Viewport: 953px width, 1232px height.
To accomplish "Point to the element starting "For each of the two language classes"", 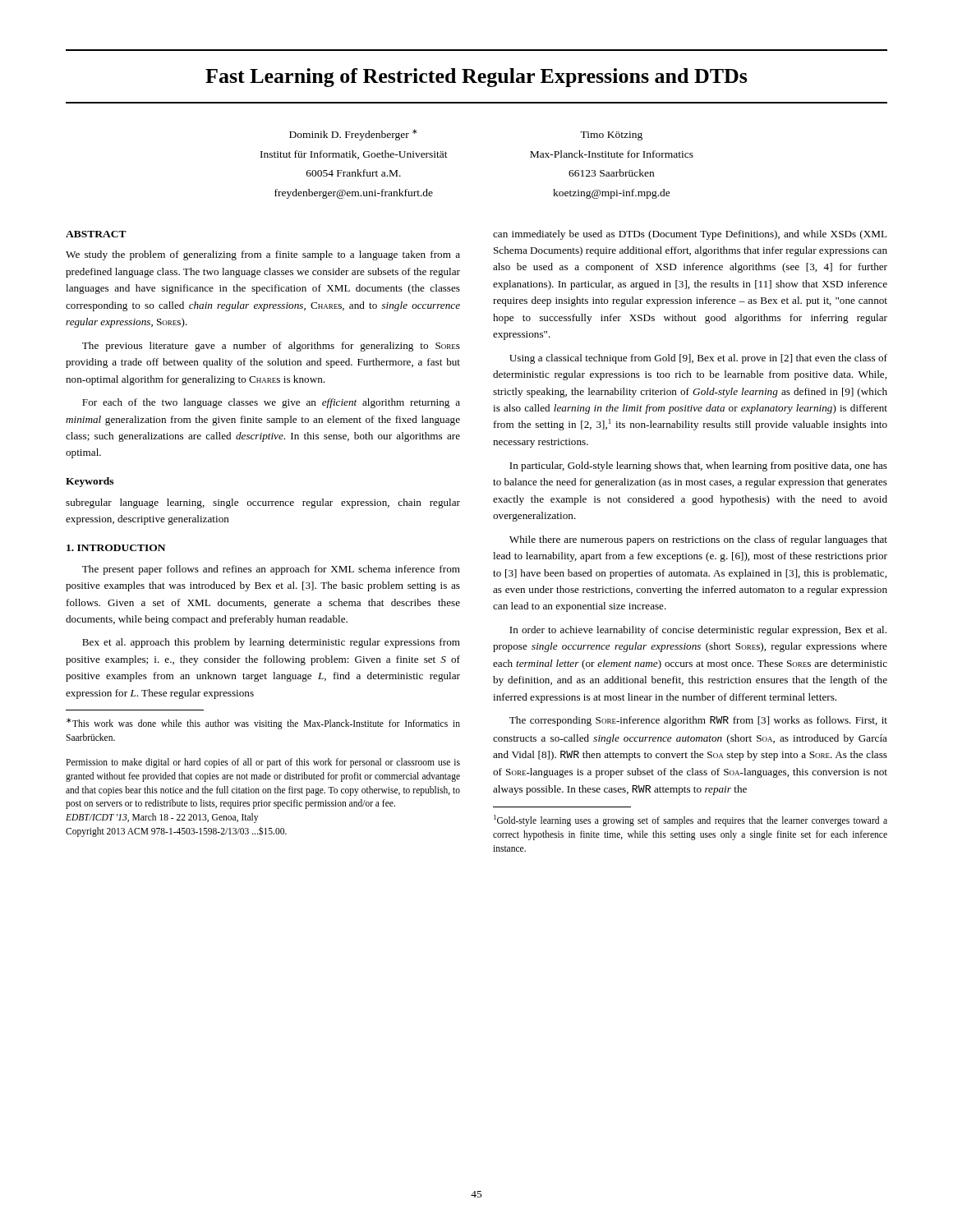I will tap(263, 427).
